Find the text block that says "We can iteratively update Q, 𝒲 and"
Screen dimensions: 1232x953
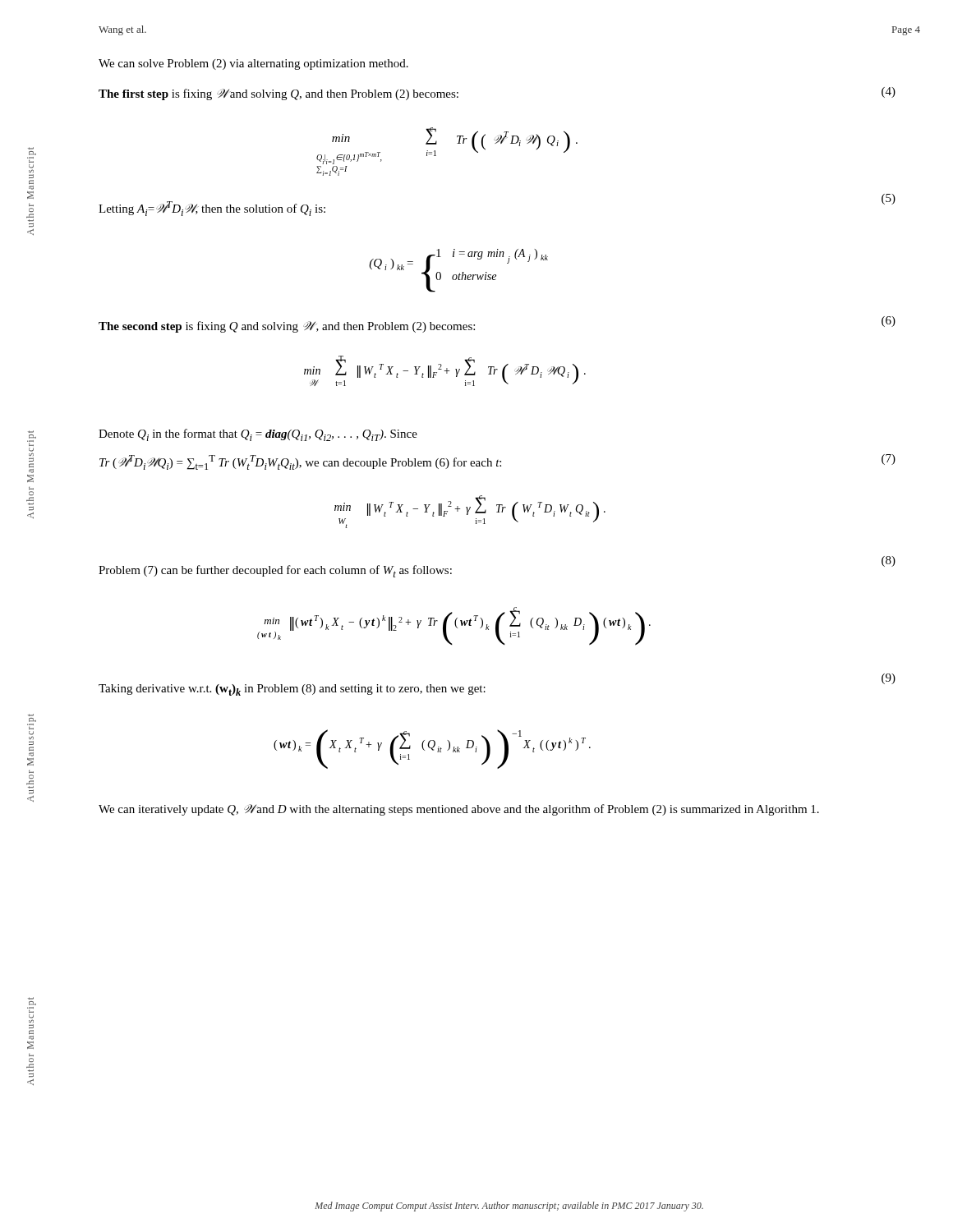[459, 809]
